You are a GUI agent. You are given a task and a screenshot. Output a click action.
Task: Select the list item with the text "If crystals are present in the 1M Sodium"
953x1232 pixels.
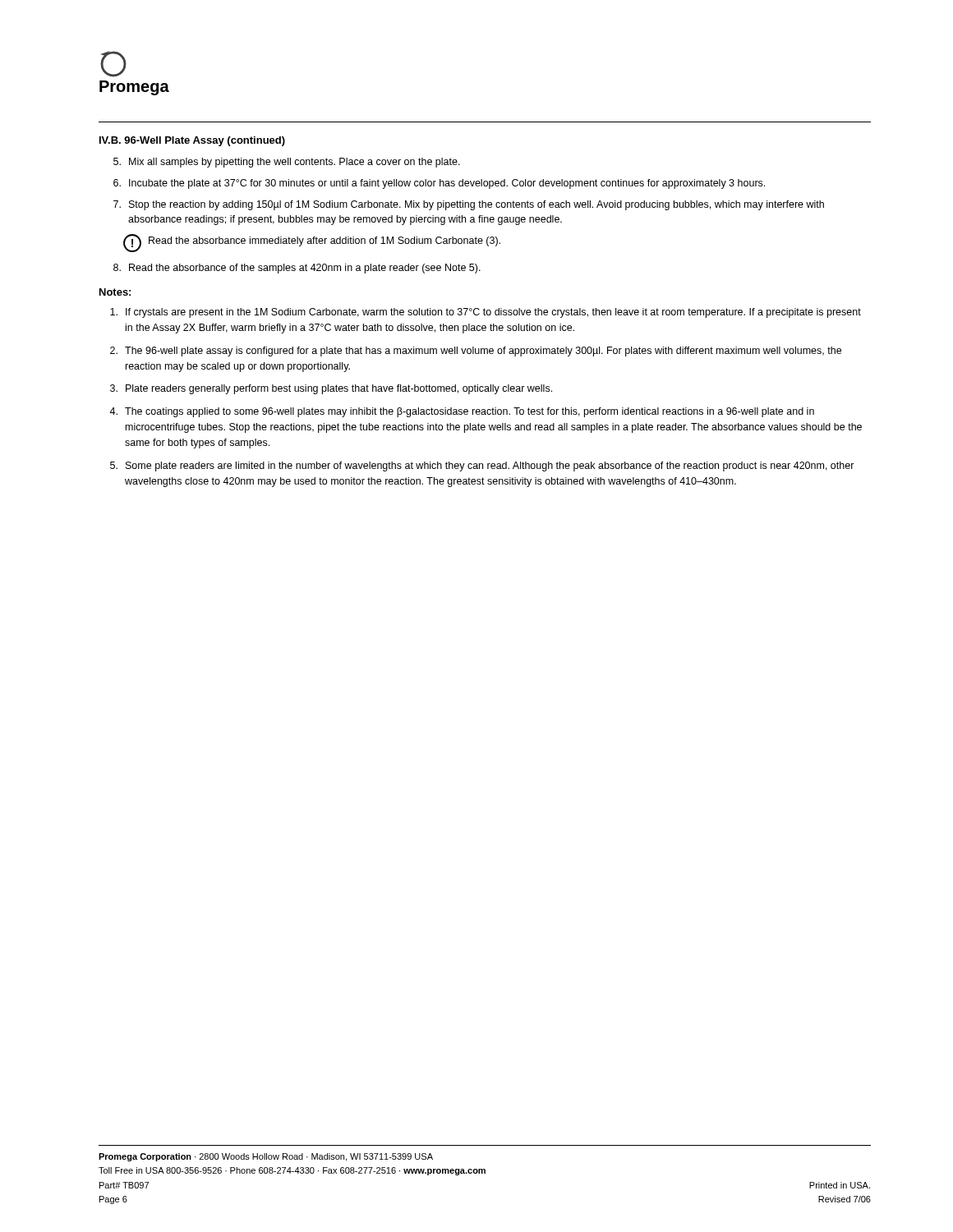click(485, 320)
